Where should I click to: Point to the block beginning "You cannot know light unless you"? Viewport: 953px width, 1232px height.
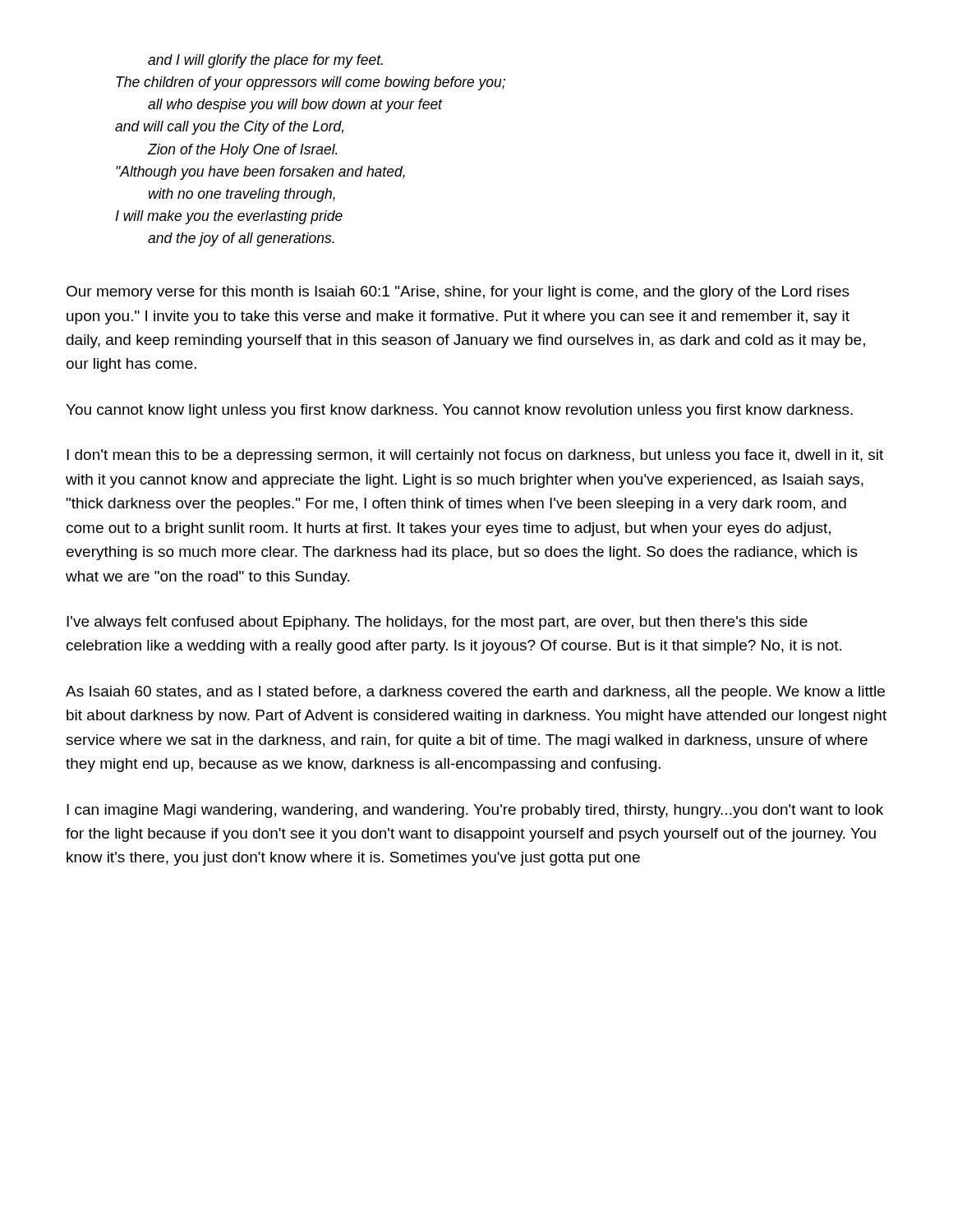[x=460, y=409]
